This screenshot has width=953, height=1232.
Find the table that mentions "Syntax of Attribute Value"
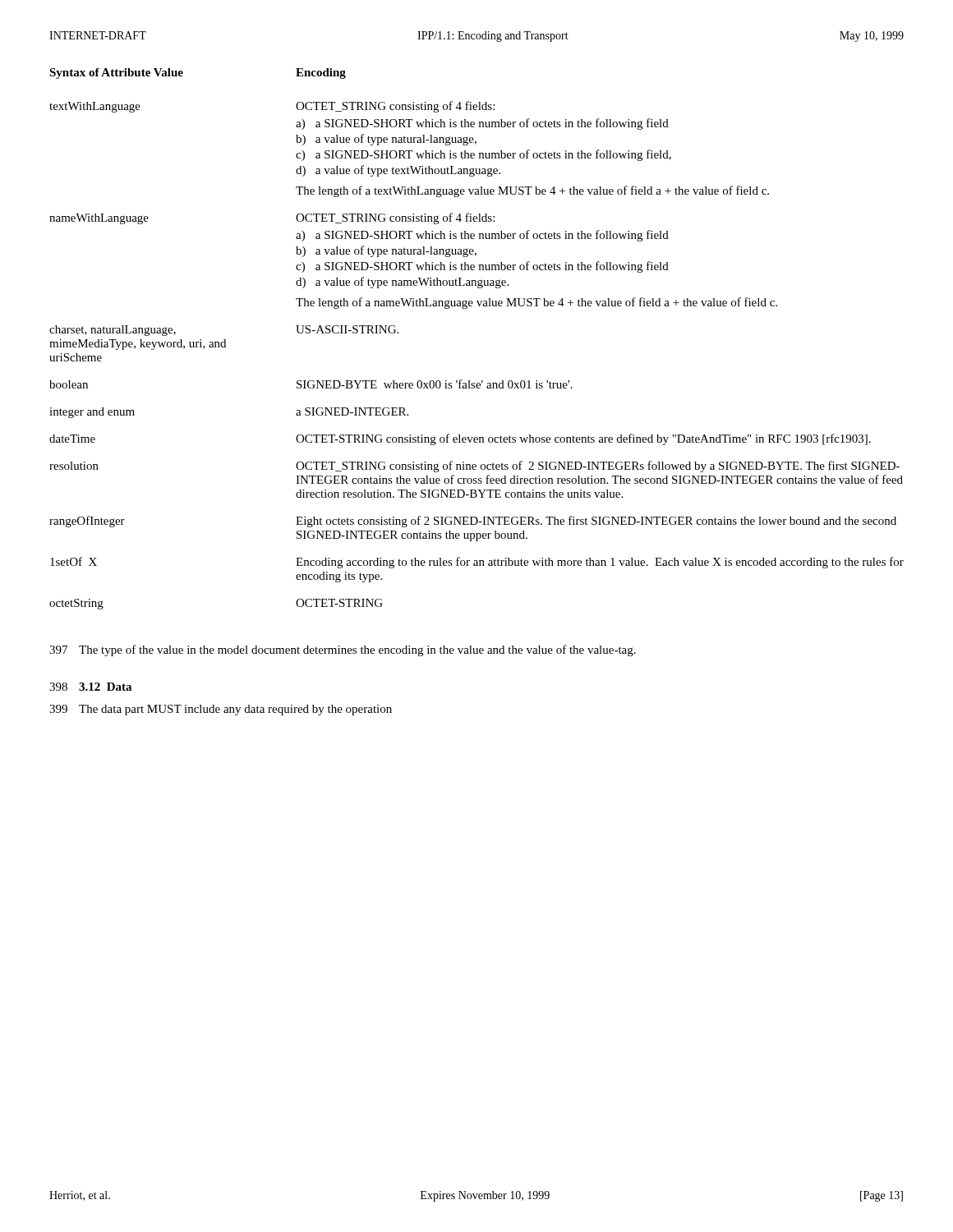point(476,341)
